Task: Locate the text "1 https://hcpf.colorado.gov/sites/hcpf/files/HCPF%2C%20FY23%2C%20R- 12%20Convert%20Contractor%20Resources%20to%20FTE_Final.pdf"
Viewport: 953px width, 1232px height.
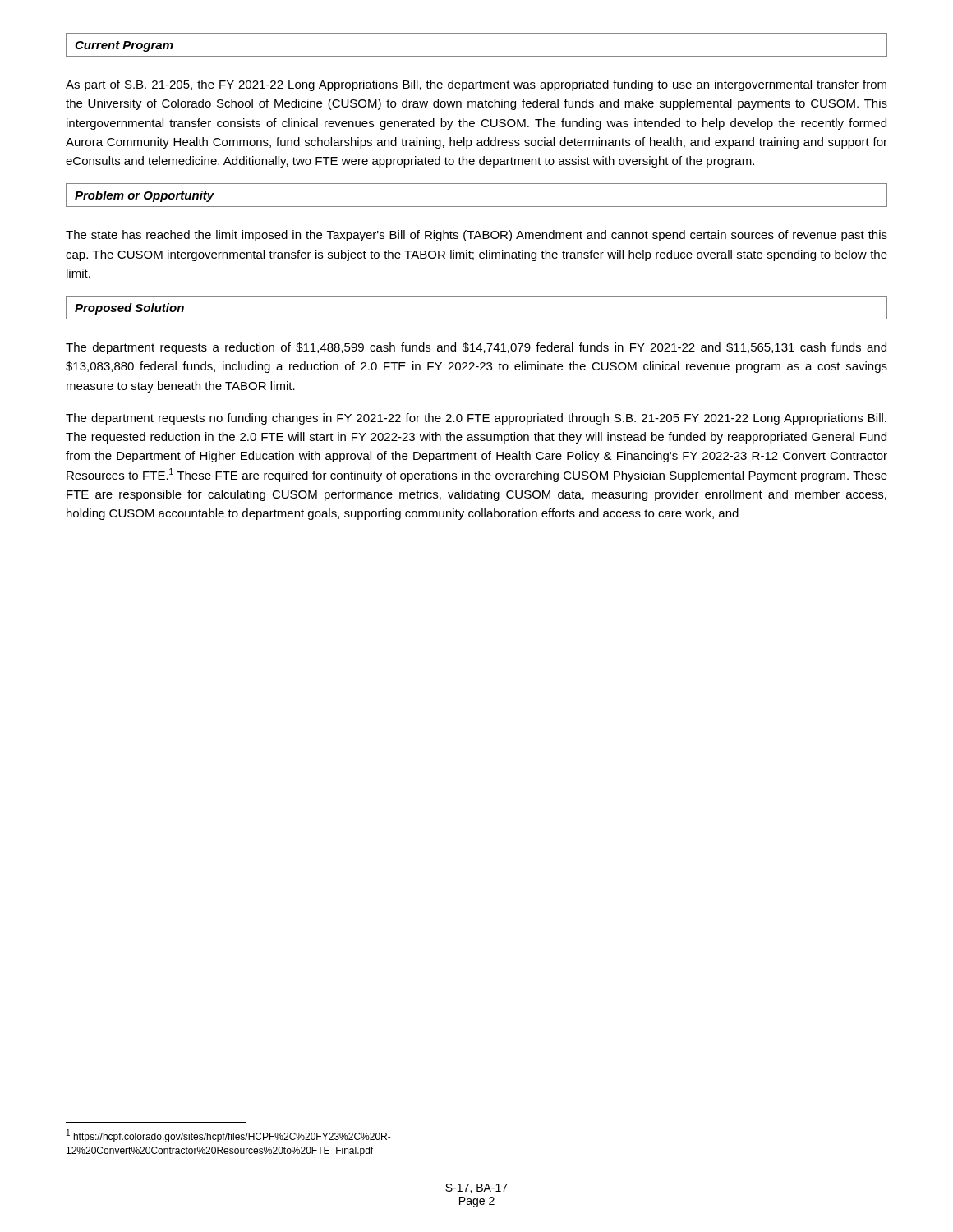Action: click(228, 1143)
